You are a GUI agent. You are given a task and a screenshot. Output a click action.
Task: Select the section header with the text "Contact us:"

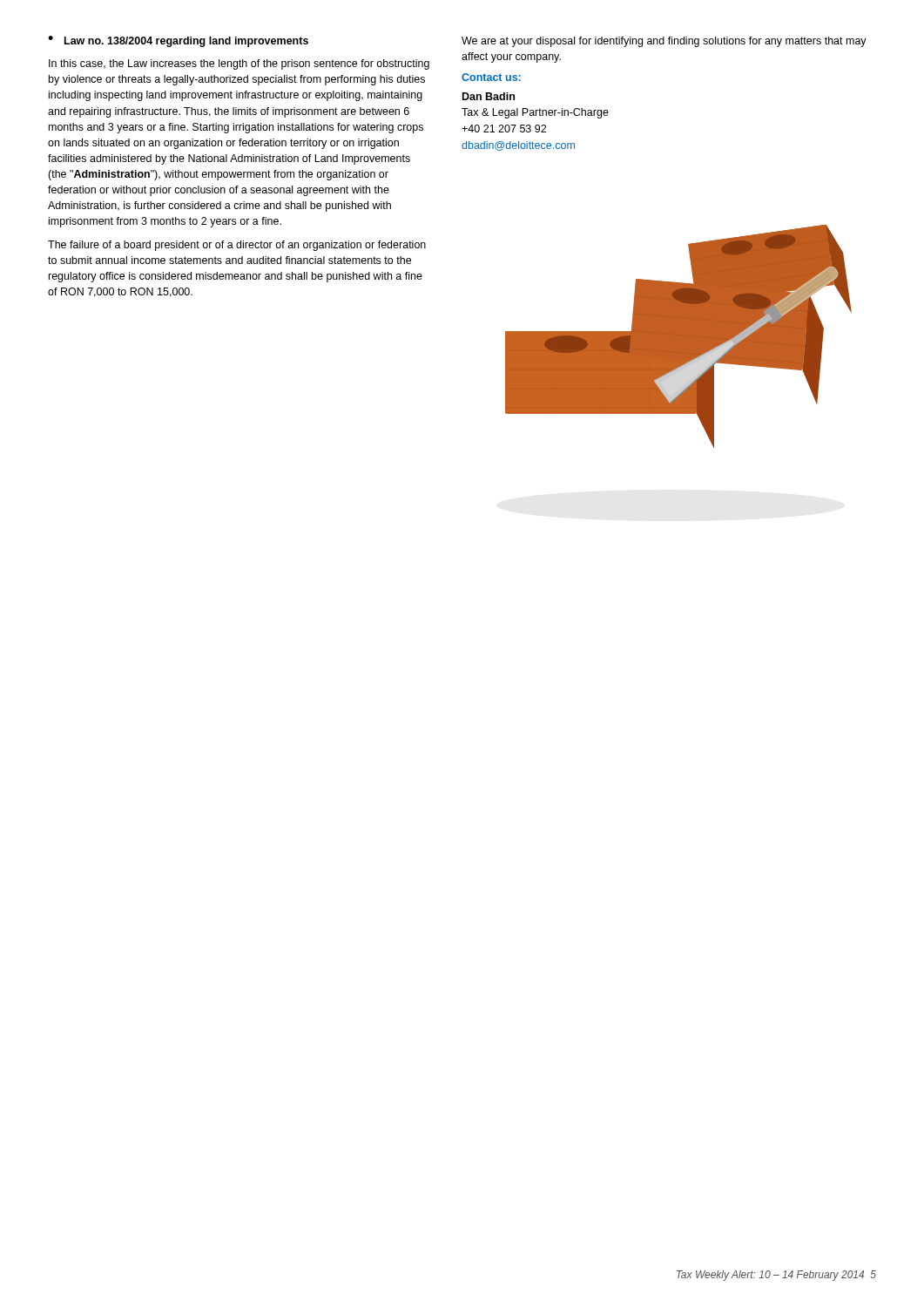pyautogui.click(x=491, y=78)
